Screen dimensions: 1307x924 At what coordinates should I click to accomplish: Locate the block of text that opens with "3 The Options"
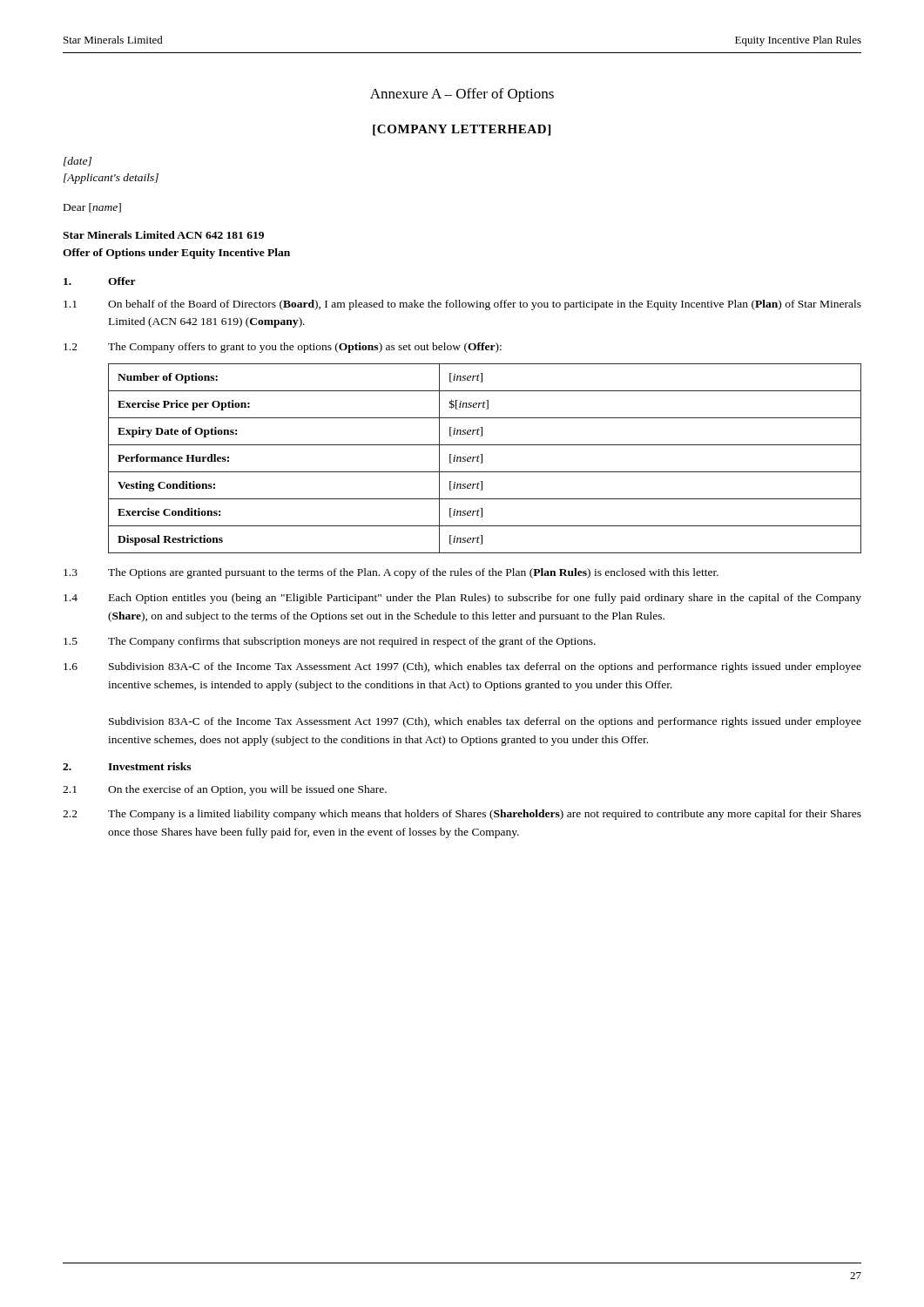click(462, 573)
